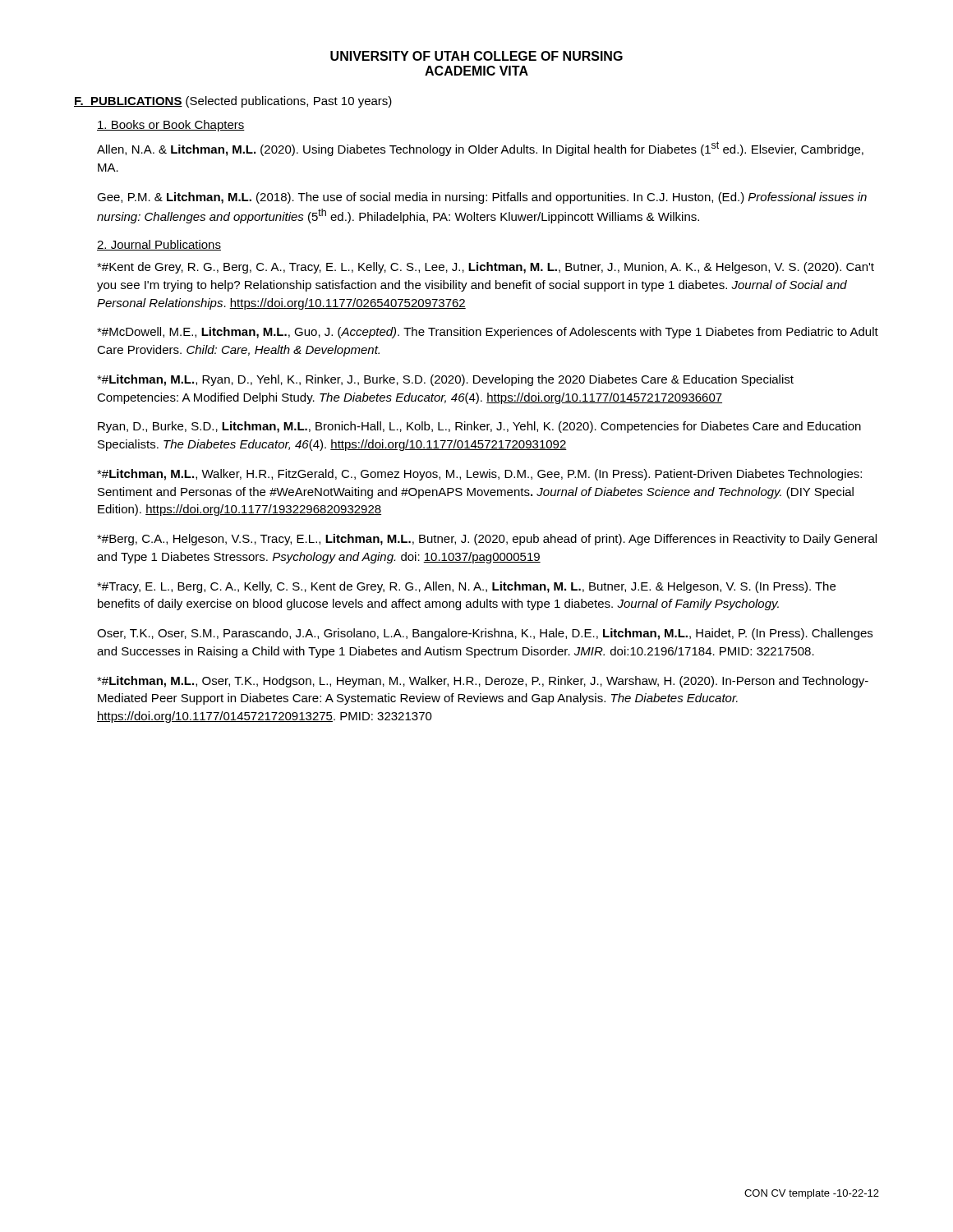This screenshot has width=953, height=1232.
Task: Find the element starting "1. Books or Book"
Action: pos(171,124)
